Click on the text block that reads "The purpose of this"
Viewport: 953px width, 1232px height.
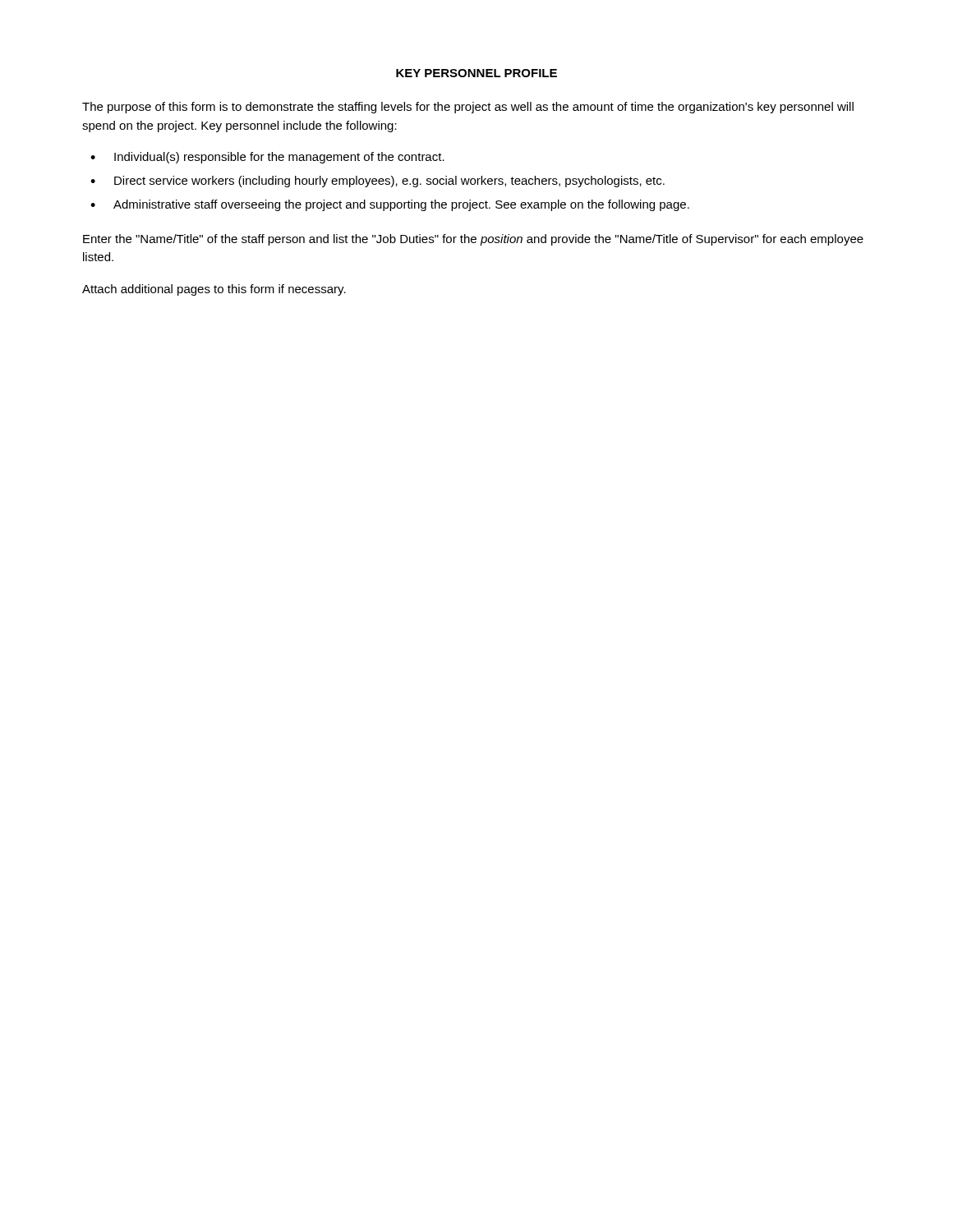tap(468, 116)
